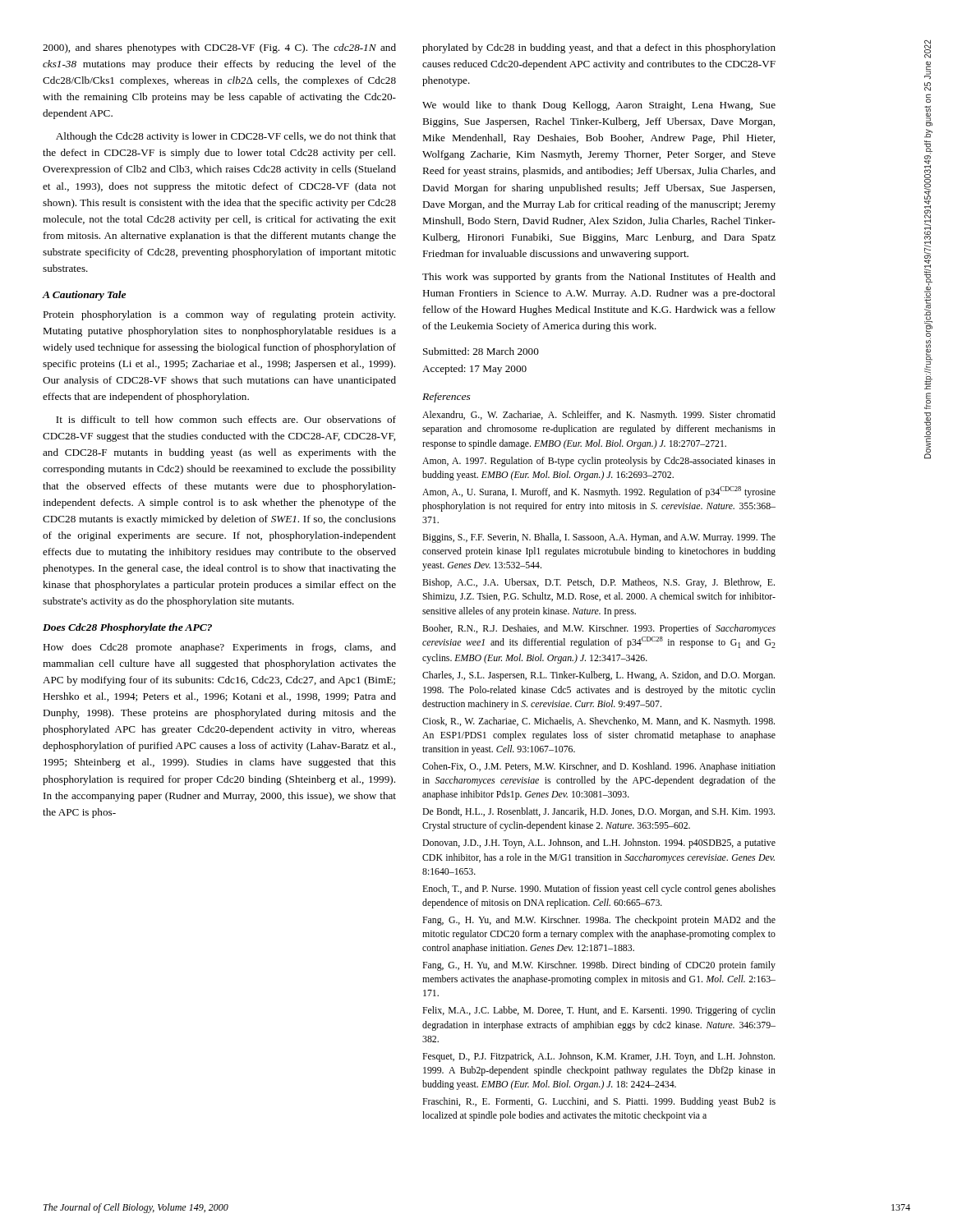
Task: Point to the block beginning "Booher, R.N., R.J. Deshaies, and M.W. Kirschner. 1993."
Action: (x=599, y=644)
